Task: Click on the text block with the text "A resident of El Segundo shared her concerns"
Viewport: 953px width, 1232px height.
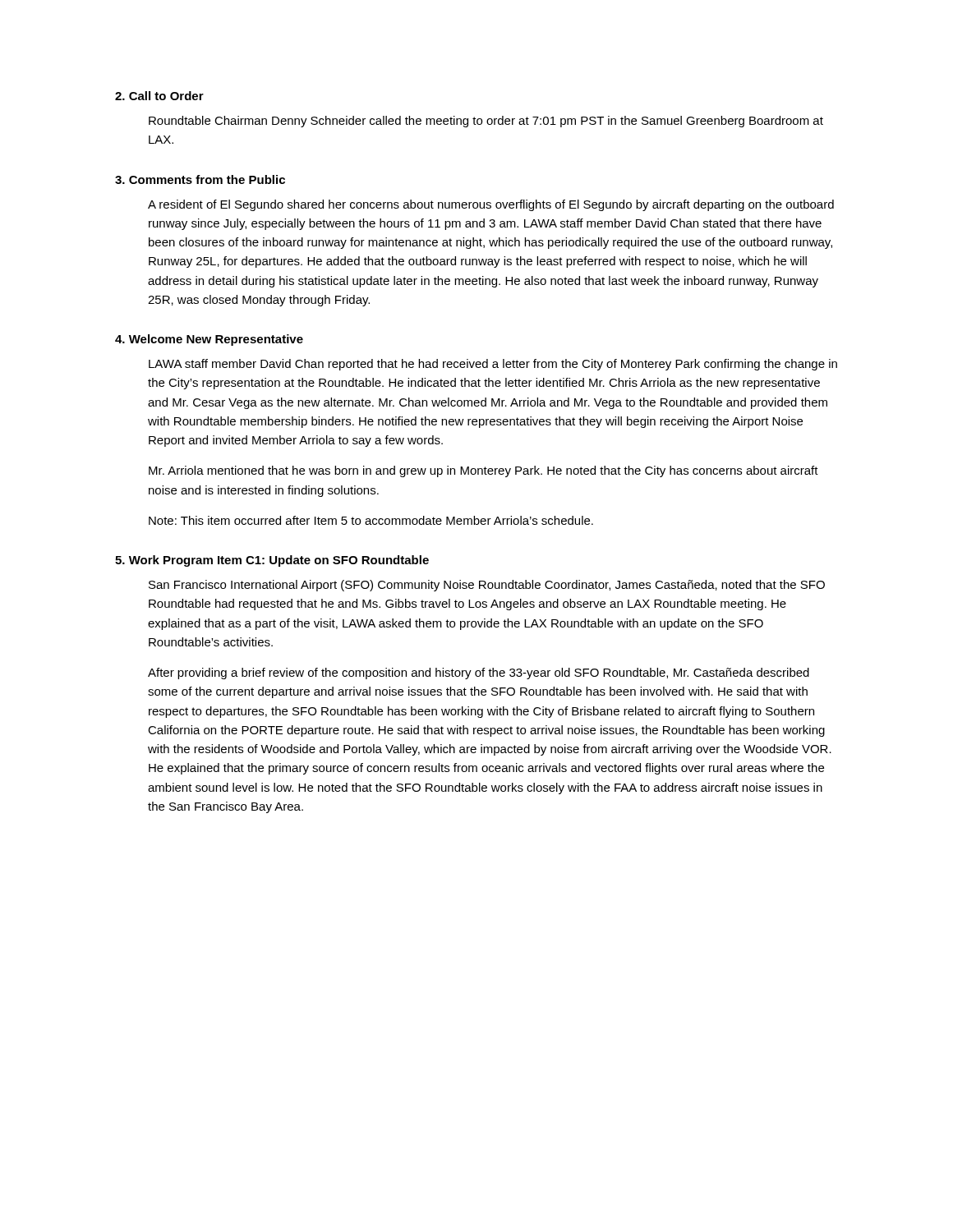Action: click(491, 251)
